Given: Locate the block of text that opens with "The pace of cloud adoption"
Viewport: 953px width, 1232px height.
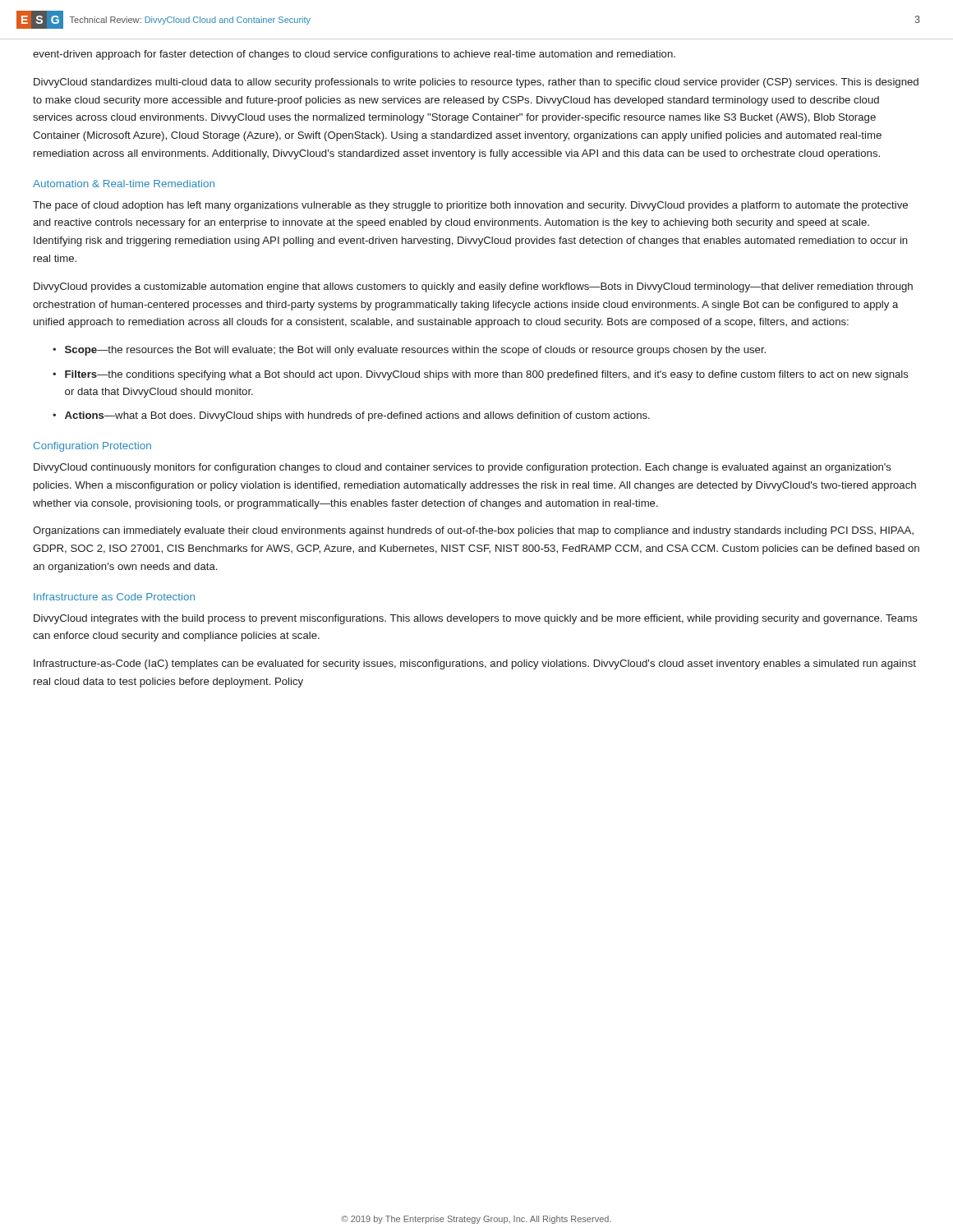Looking at the screenshot, I should click(471, 231).
